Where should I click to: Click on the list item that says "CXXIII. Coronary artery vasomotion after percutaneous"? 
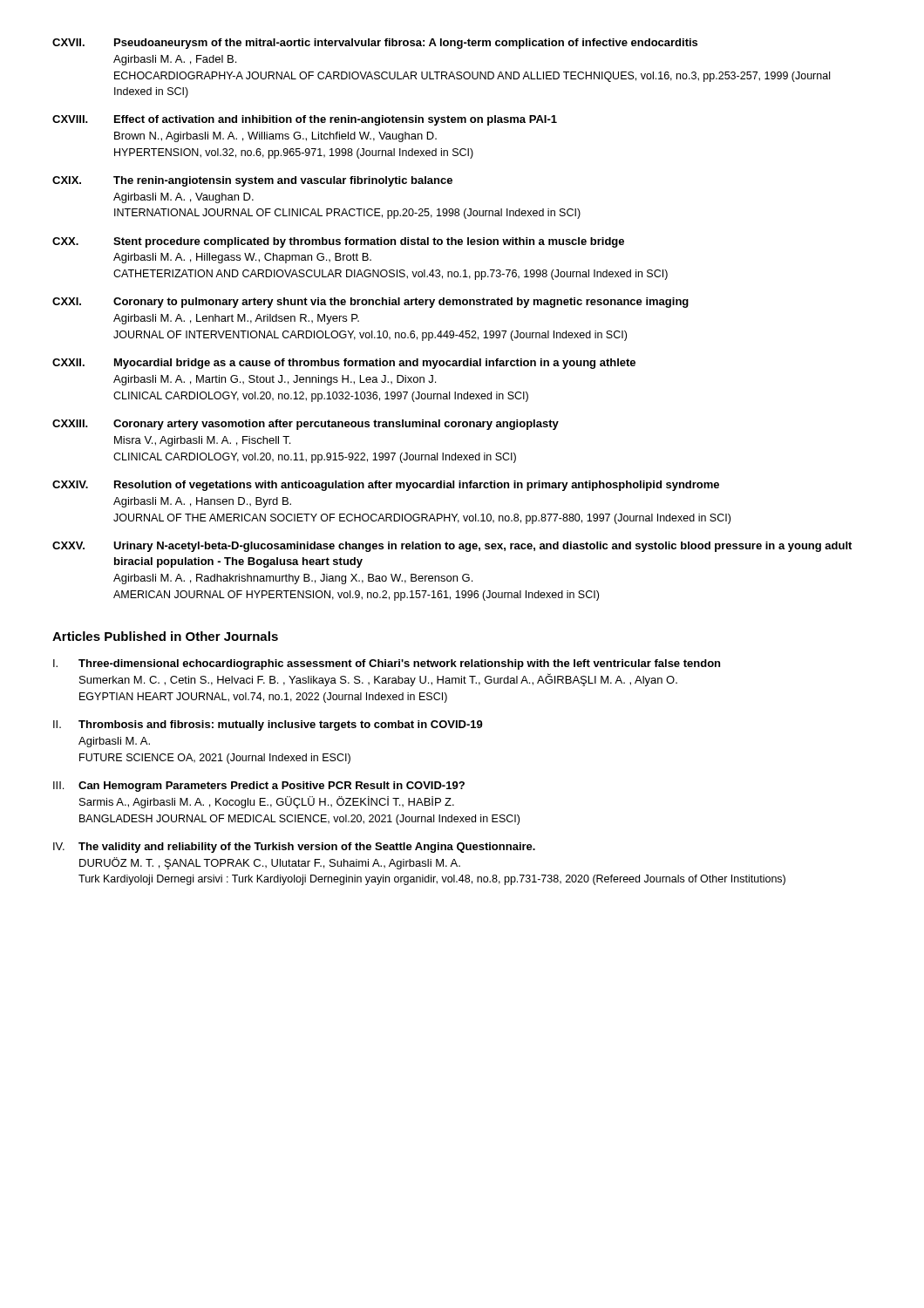pyautogui.click(x=306, y=425)
